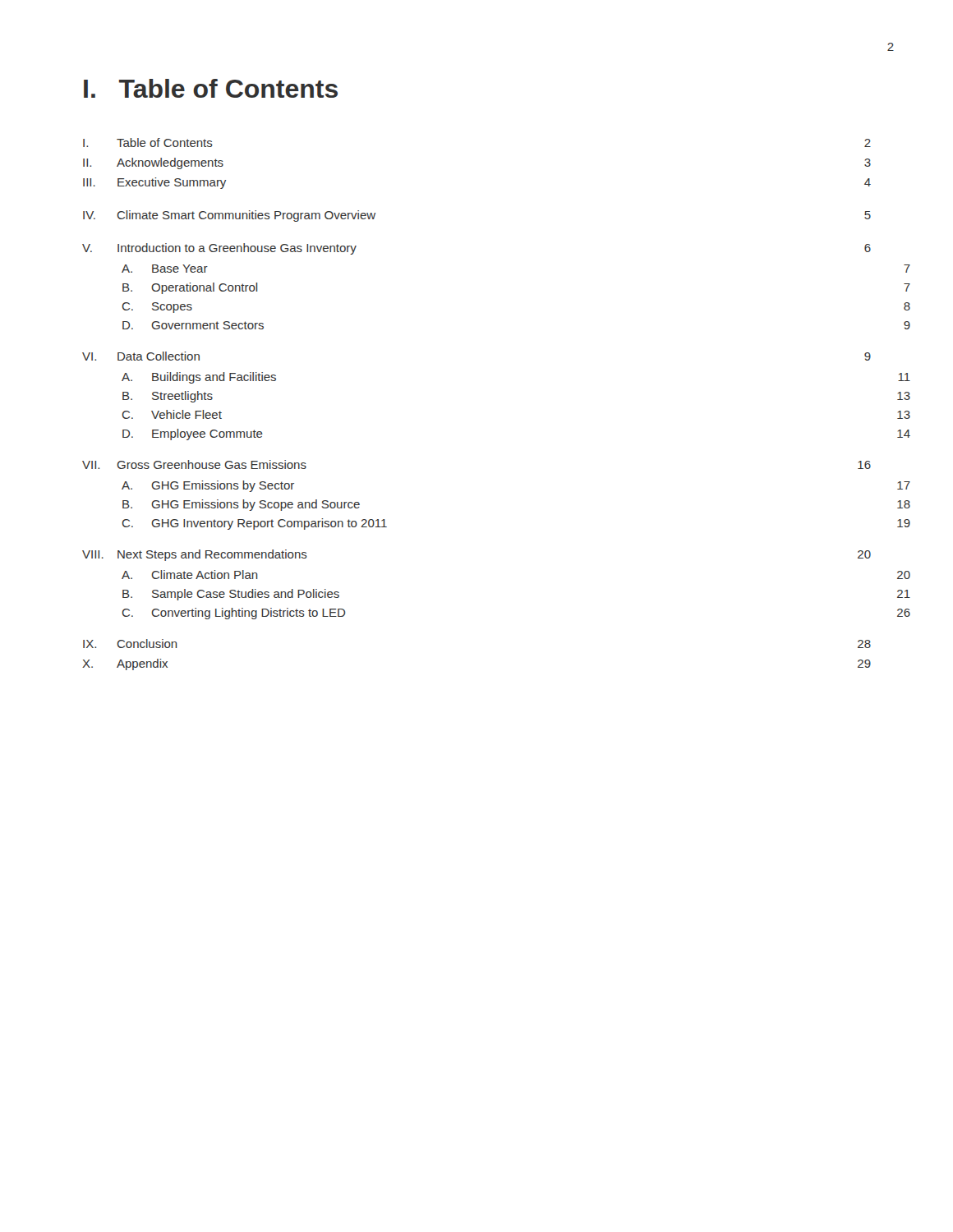Find the list item containing "A. Climate Action Plan 20"
The width and height of the screenshot is (953, 1232).
(x=207, y=574)
